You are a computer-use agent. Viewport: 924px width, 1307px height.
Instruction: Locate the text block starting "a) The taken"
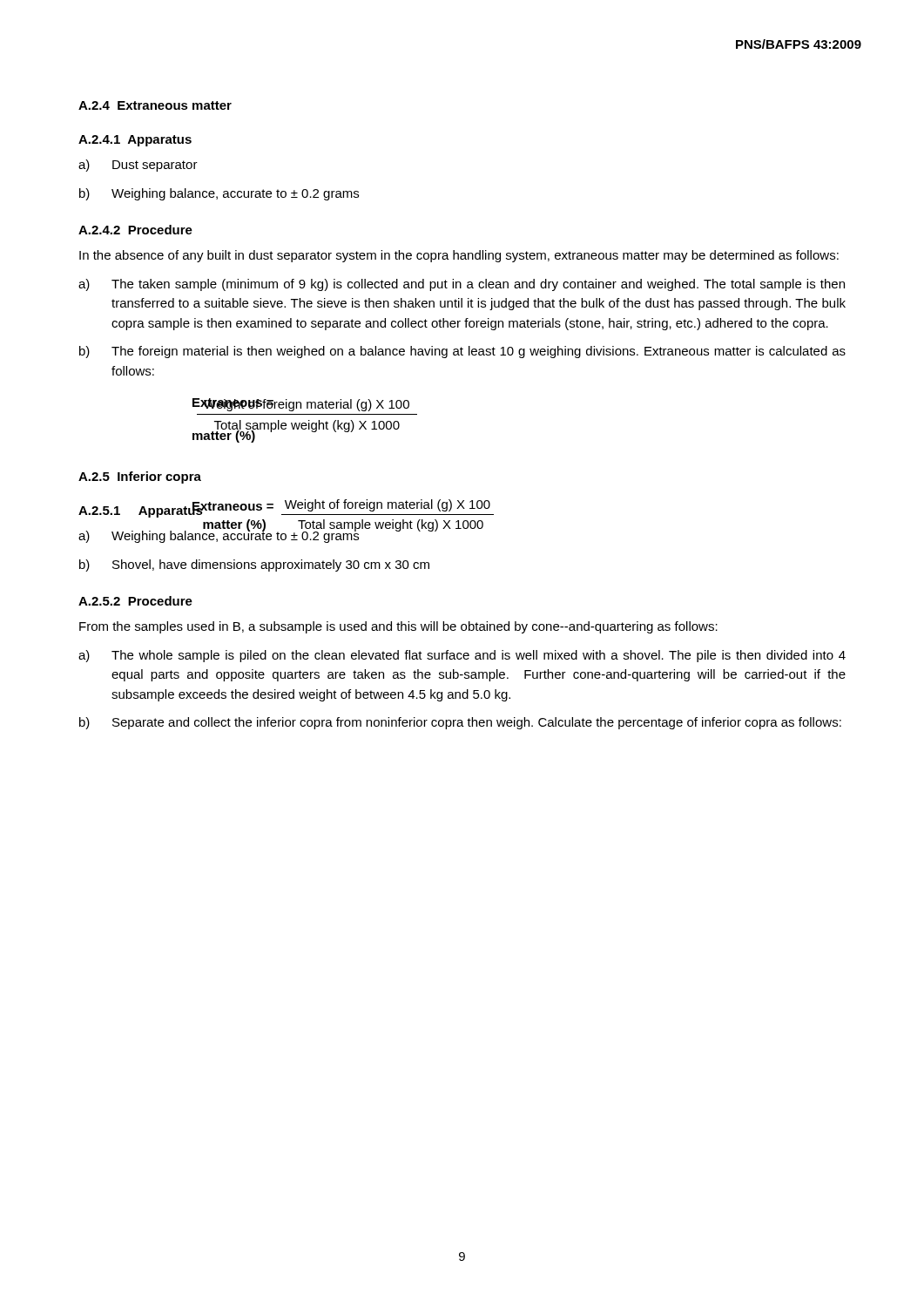[x=462, y=303]
